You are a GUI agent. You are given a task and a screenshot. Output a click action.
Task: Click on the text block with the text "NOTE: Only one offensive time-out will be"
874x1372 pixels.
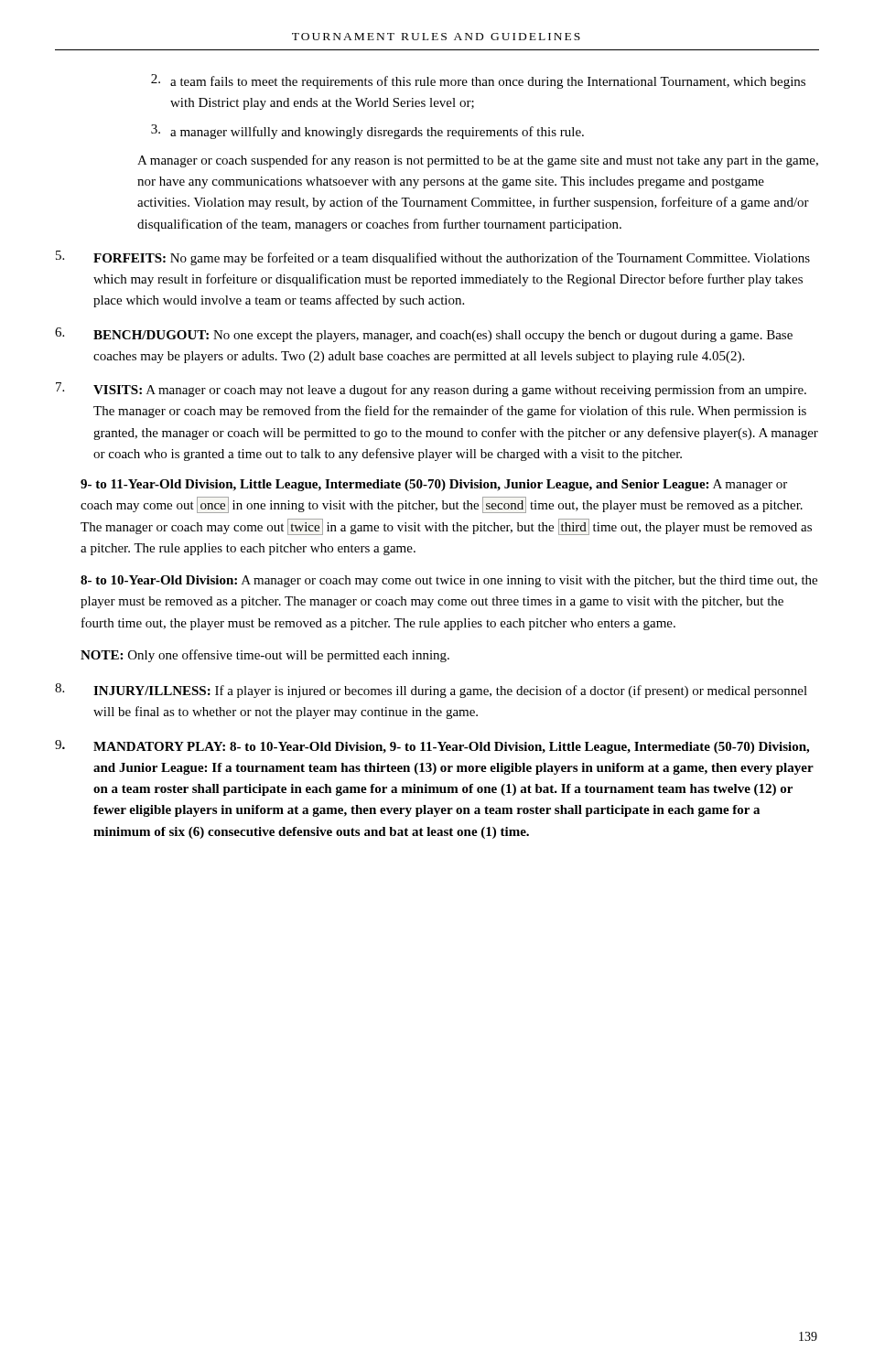tap(265, 655)
